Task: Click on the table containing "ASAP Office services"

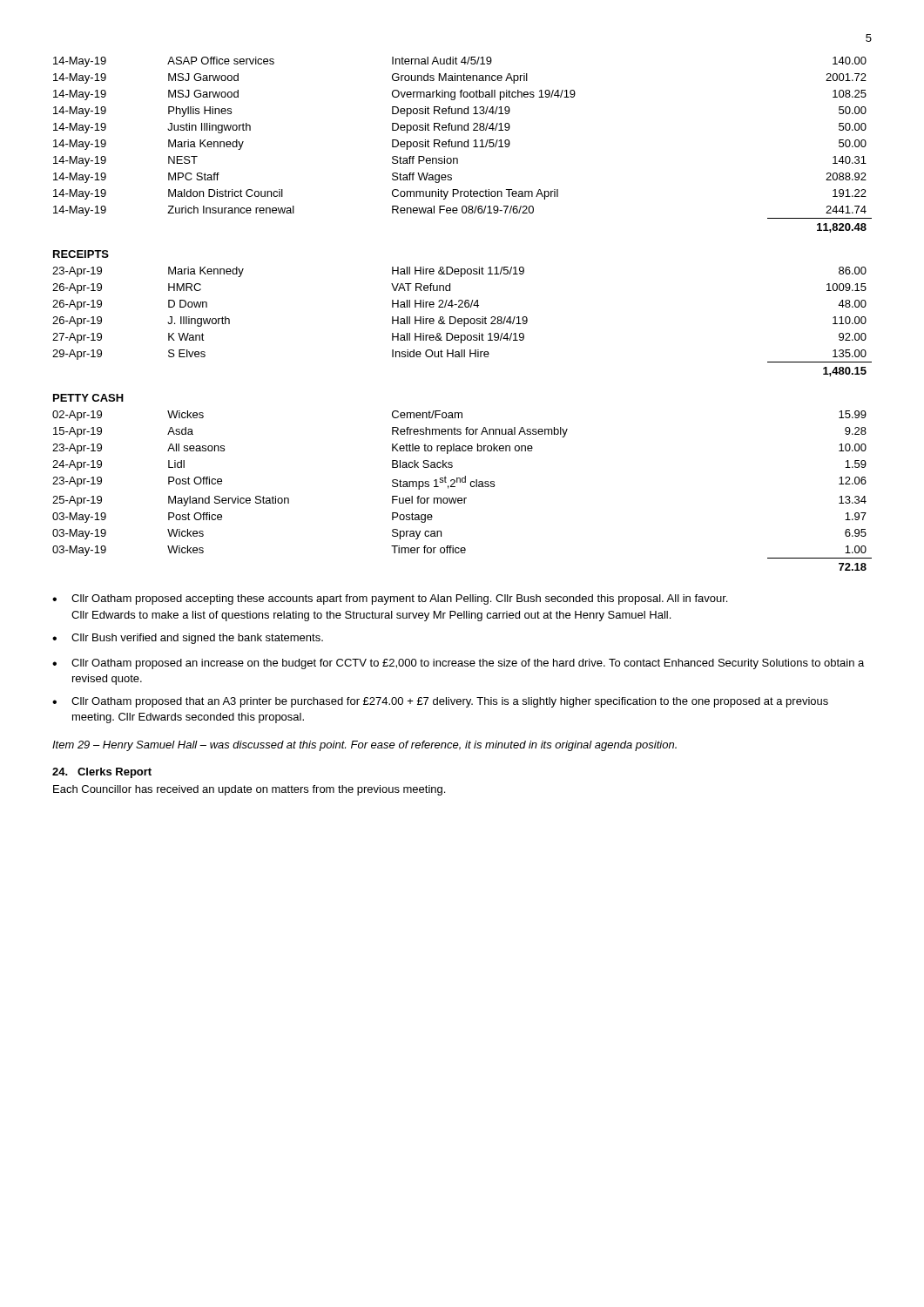Action: tap(462, 144)
